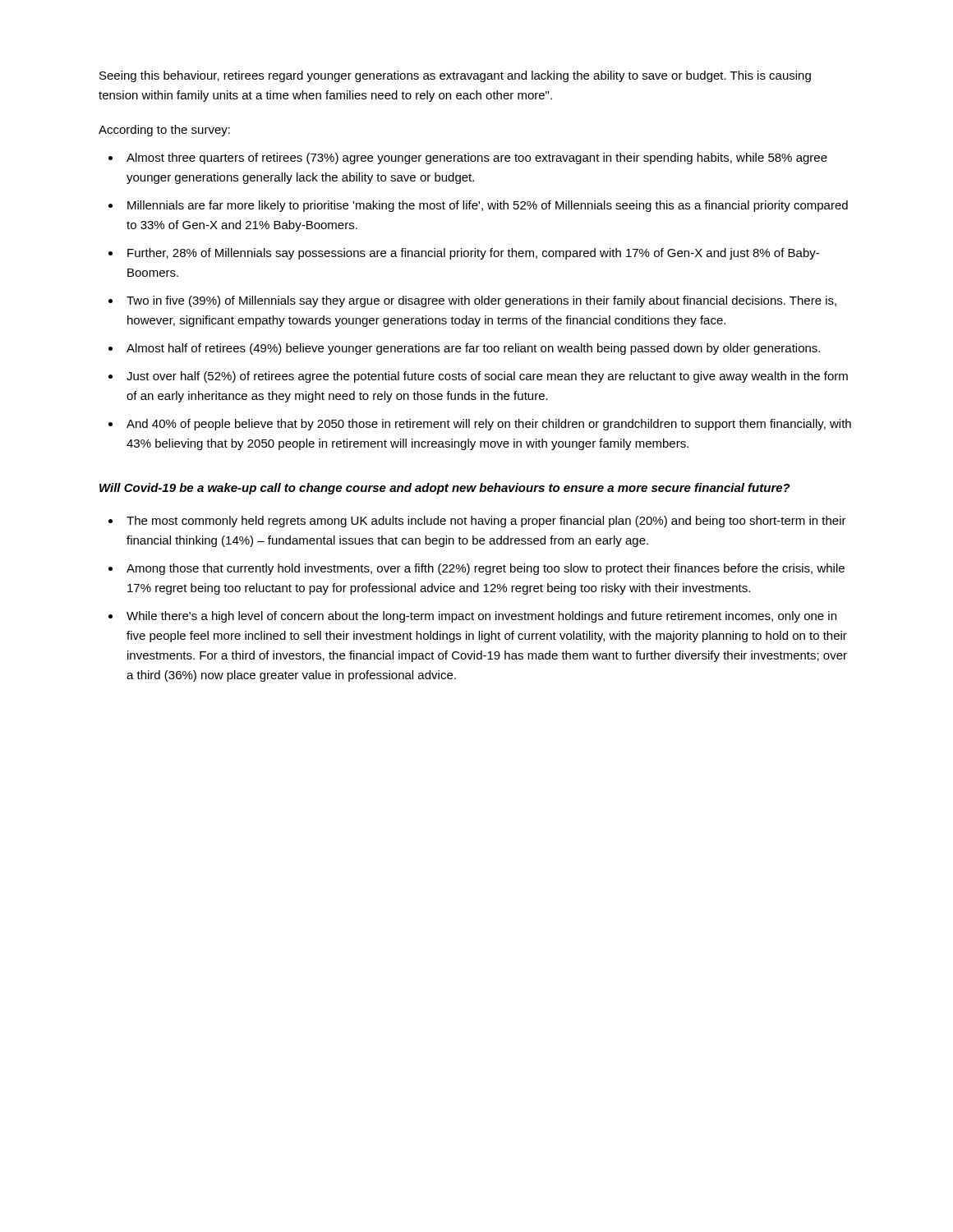Find the text block starting "Almost half of retirees (49%) believe younger"
Image resolution: width=953 pixels, height=1232 pixels.
coord(474,348)
